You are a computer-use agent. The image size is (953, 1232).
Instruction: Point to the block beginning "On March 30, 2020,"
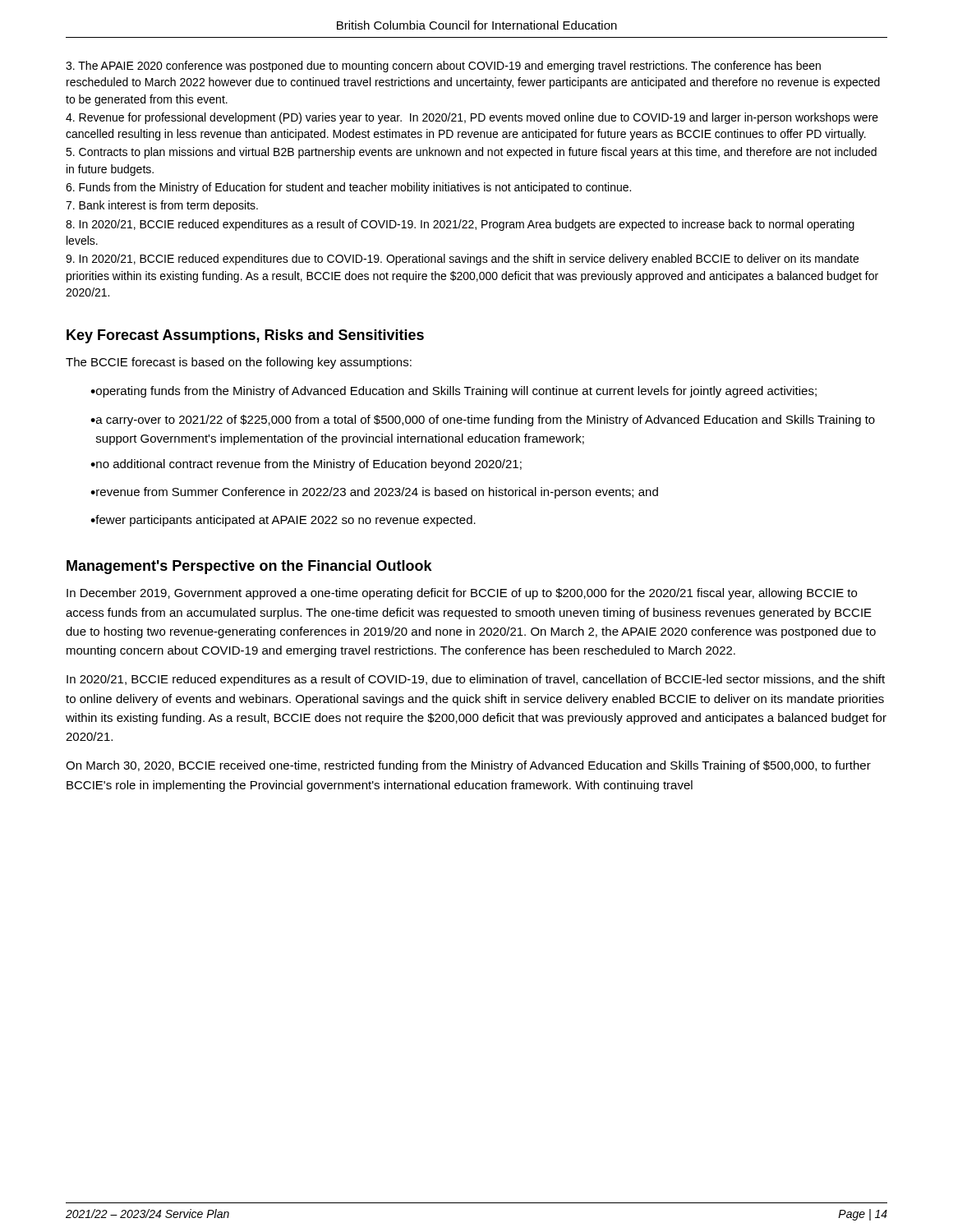(x=468, y=775)
